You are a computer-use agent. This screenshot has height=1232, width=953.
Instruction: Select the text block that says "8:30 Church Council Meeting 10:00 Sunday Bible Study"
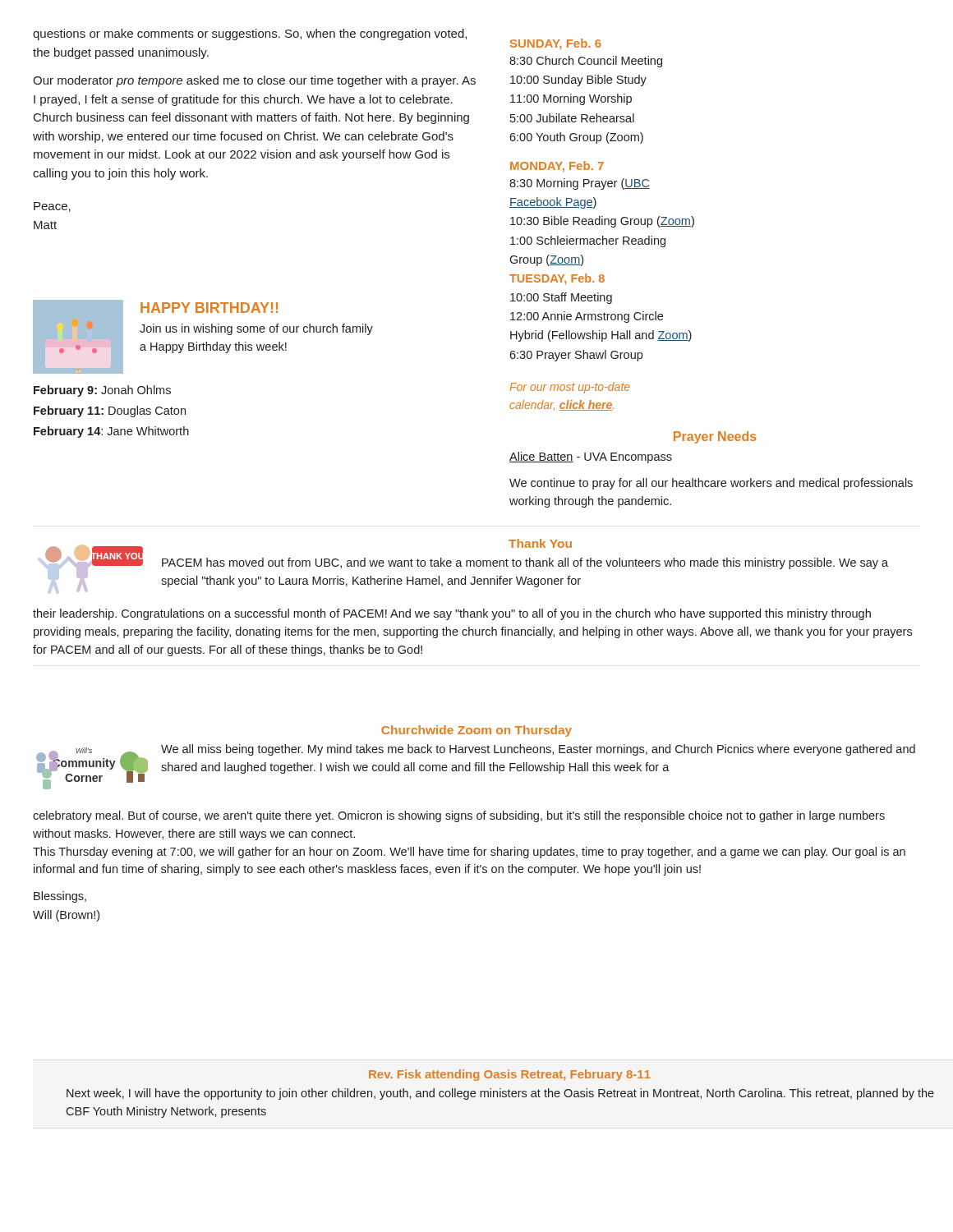pos(586,99)
